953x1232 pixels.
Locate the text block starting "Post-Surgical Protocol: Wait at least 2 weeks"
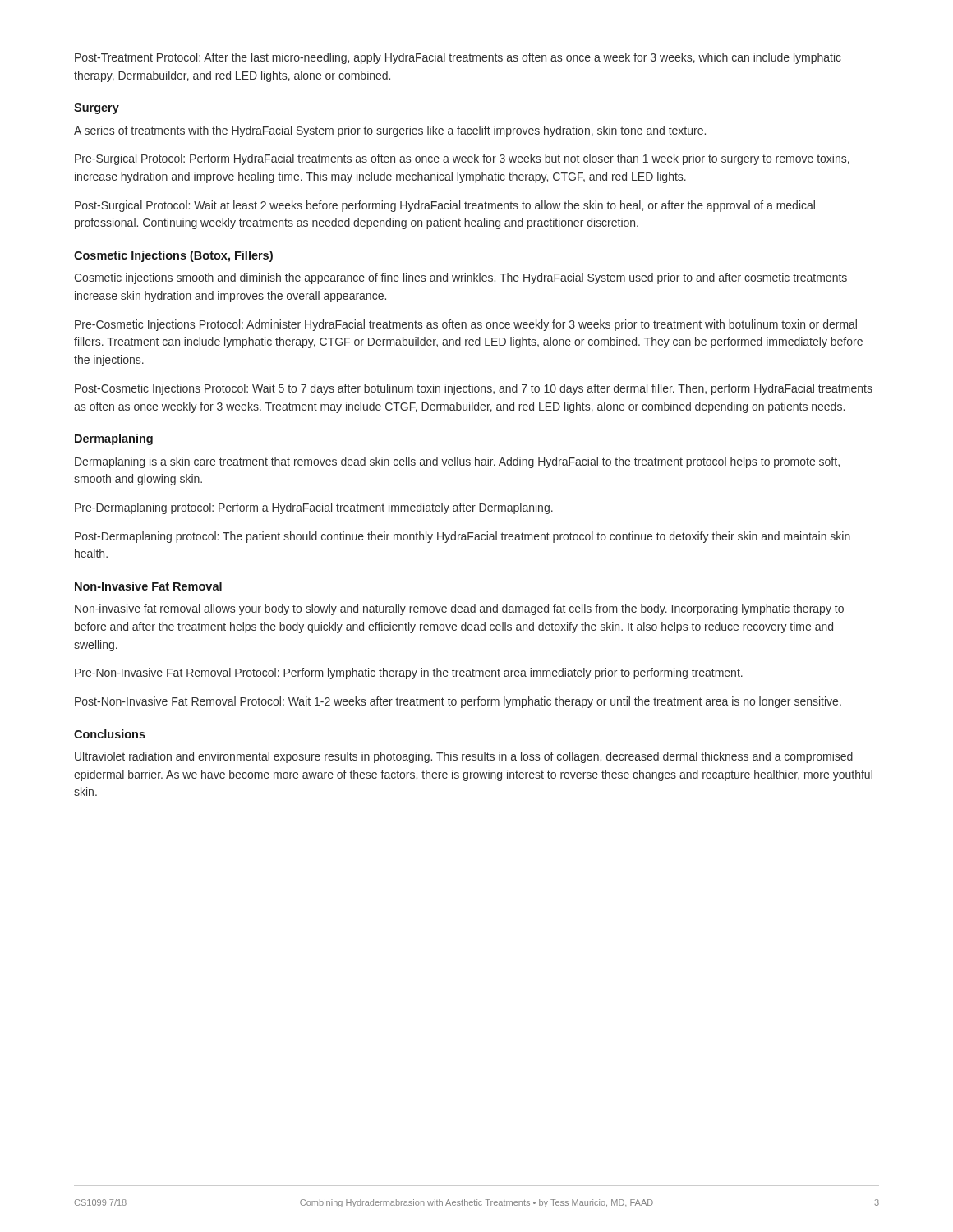[476, 215]
